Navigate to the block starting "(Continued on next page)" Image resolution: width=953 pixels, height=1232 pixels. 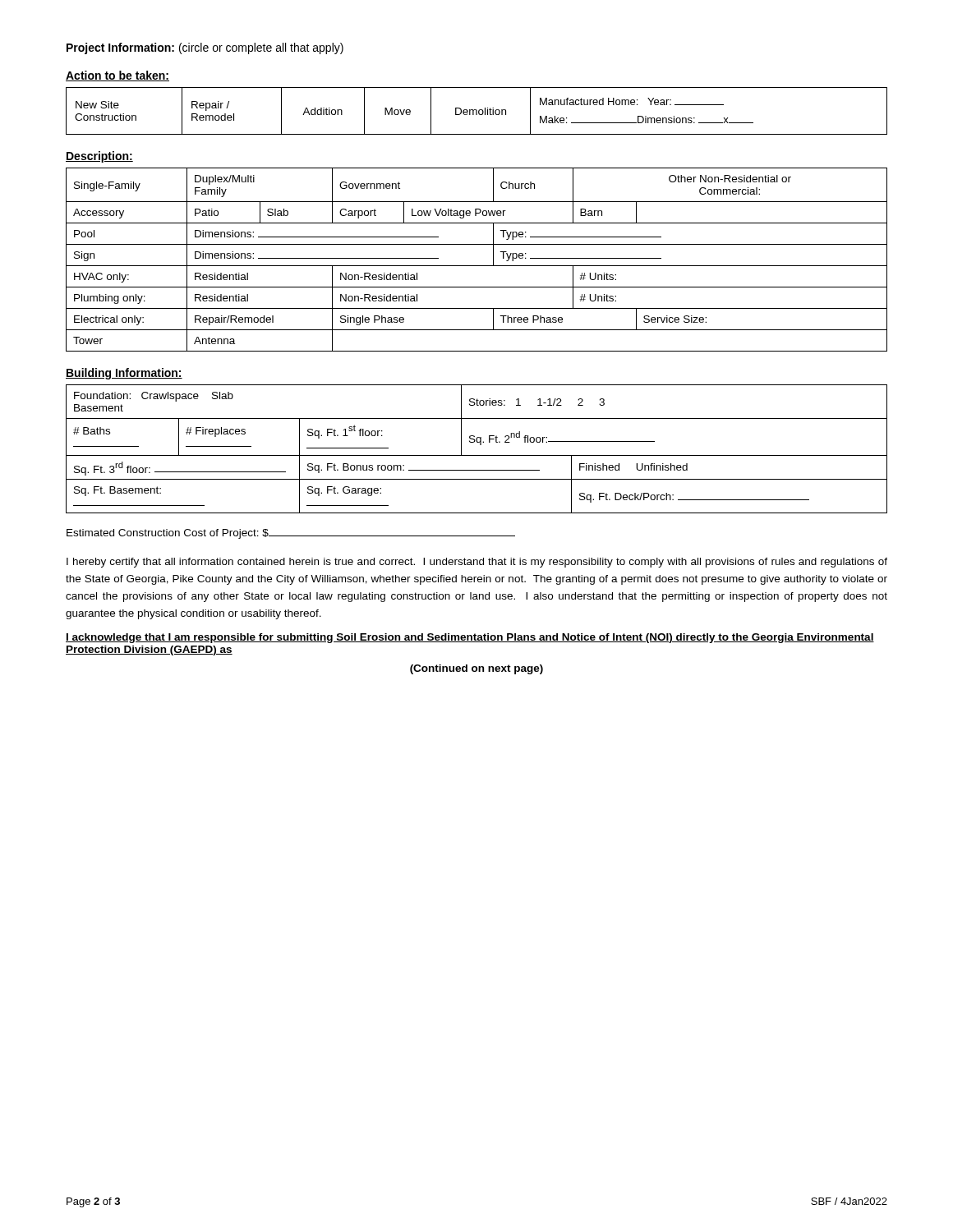click(476, 668)
